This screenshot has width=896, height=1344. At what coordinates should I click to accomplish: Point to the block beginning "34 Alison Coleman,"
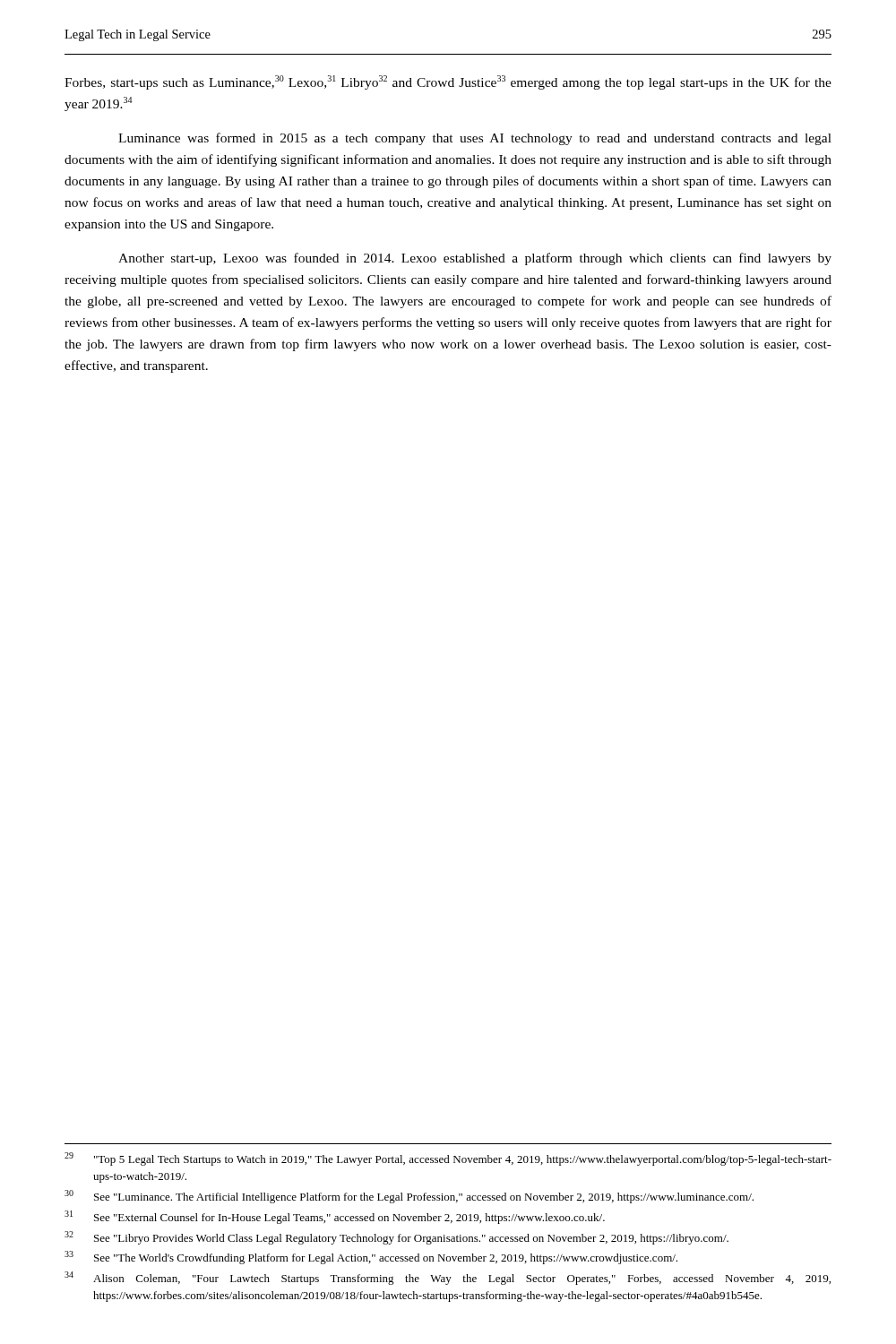point(448,1288)
